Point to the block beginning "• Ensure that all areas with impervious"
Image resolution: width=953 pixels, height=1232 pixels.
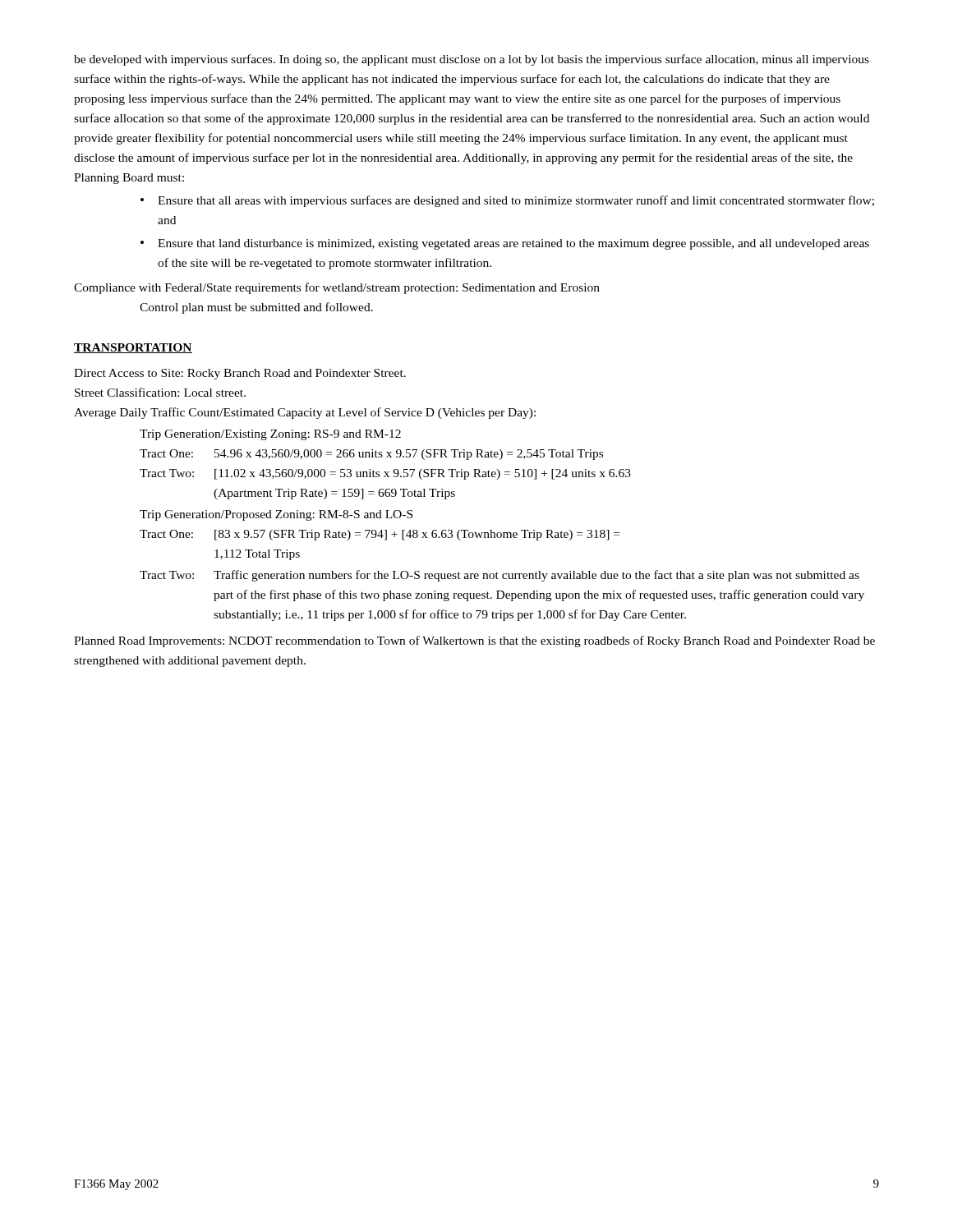point(509,210)
